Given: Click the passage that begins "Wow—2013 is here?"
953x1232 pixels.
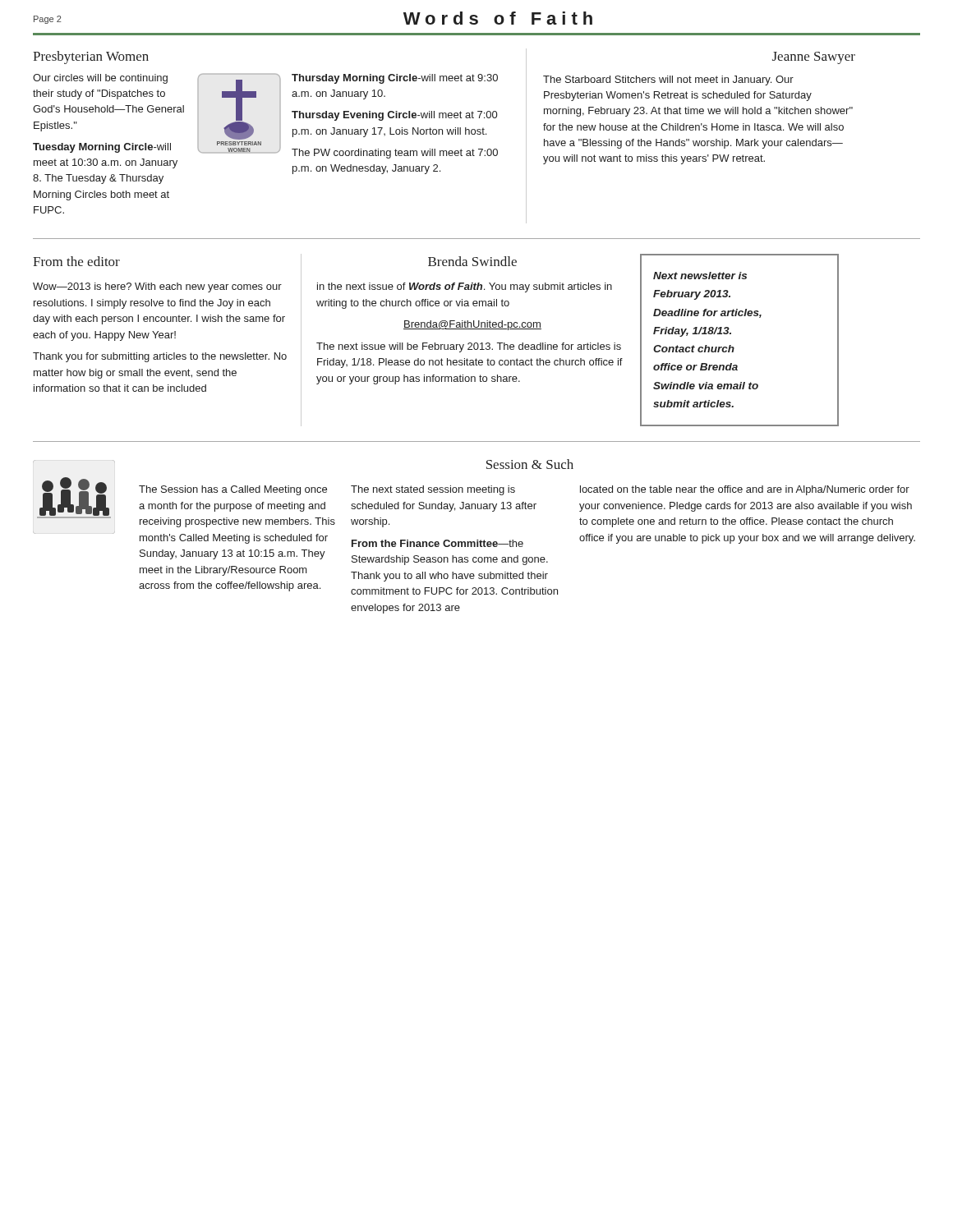Looking at the screenshot, I should [x=160, y=337].
